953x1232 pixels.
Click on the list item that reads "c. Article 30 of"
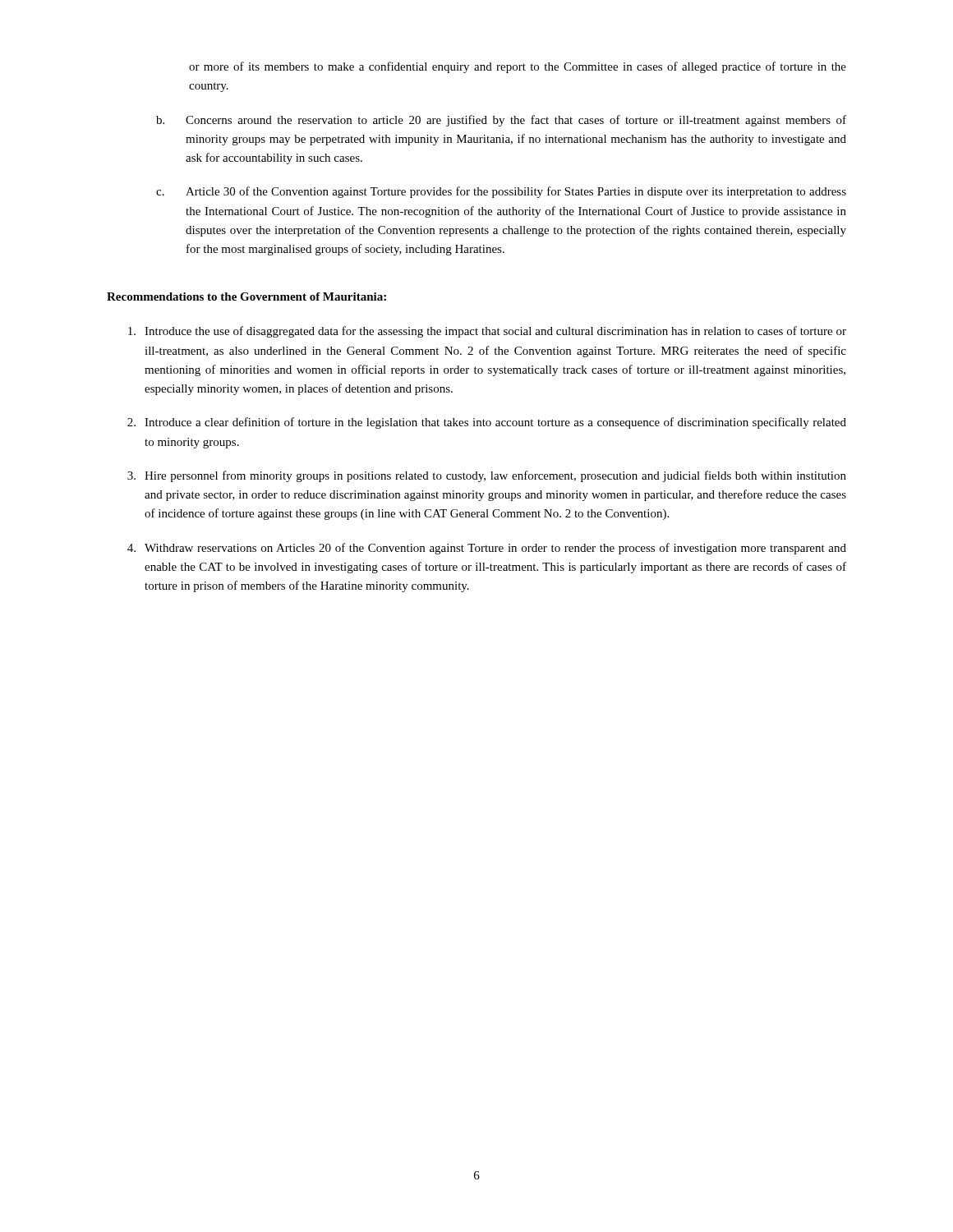[501, 221]
